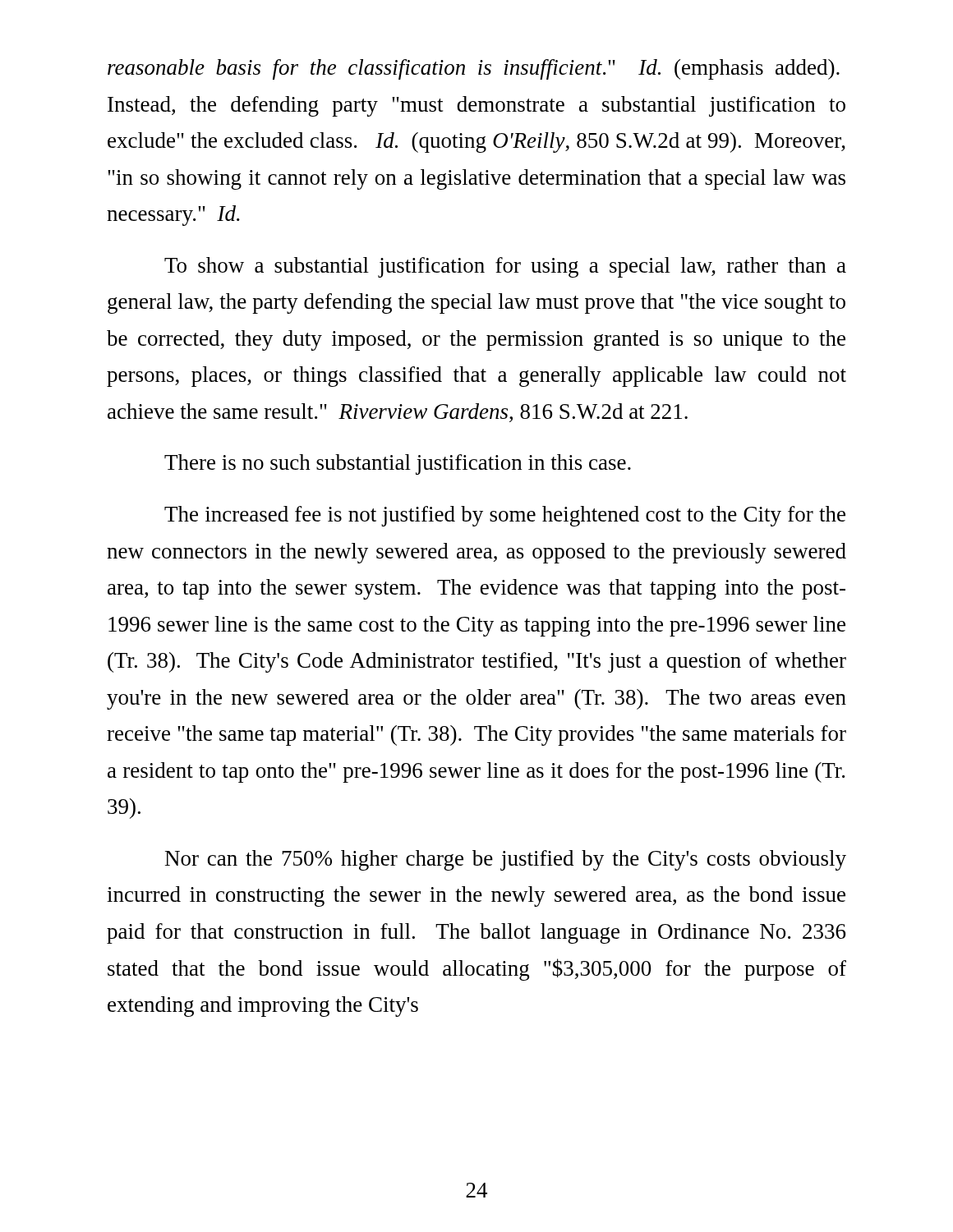Image resolution: width=953 pixels, height=1232 pixels.
Task: Point to the block beginning "reasonable basis for"
Action: point(476,141)
